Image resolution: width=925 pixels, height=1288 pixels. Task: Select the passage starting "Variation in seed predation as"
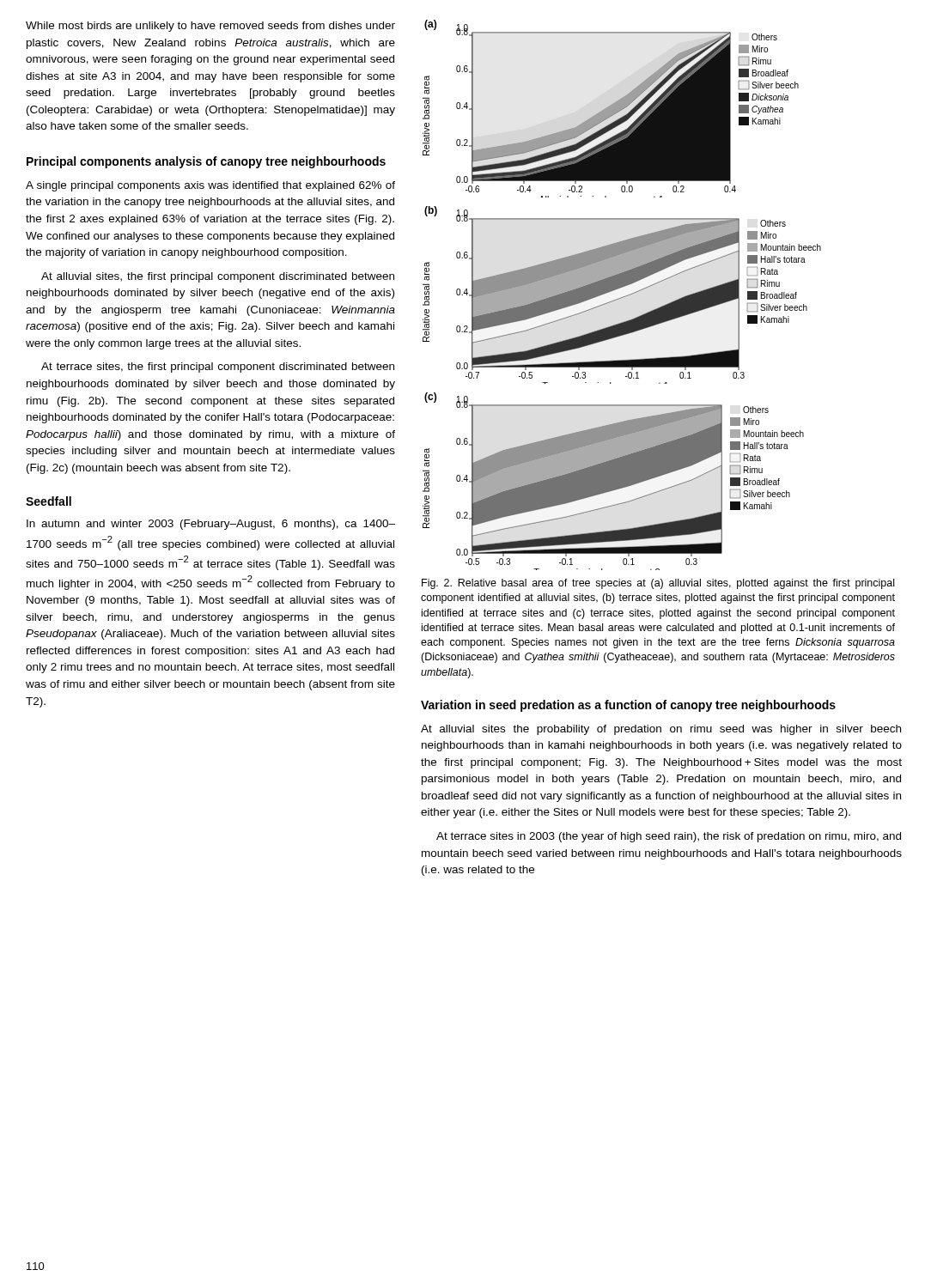(628, 705)
